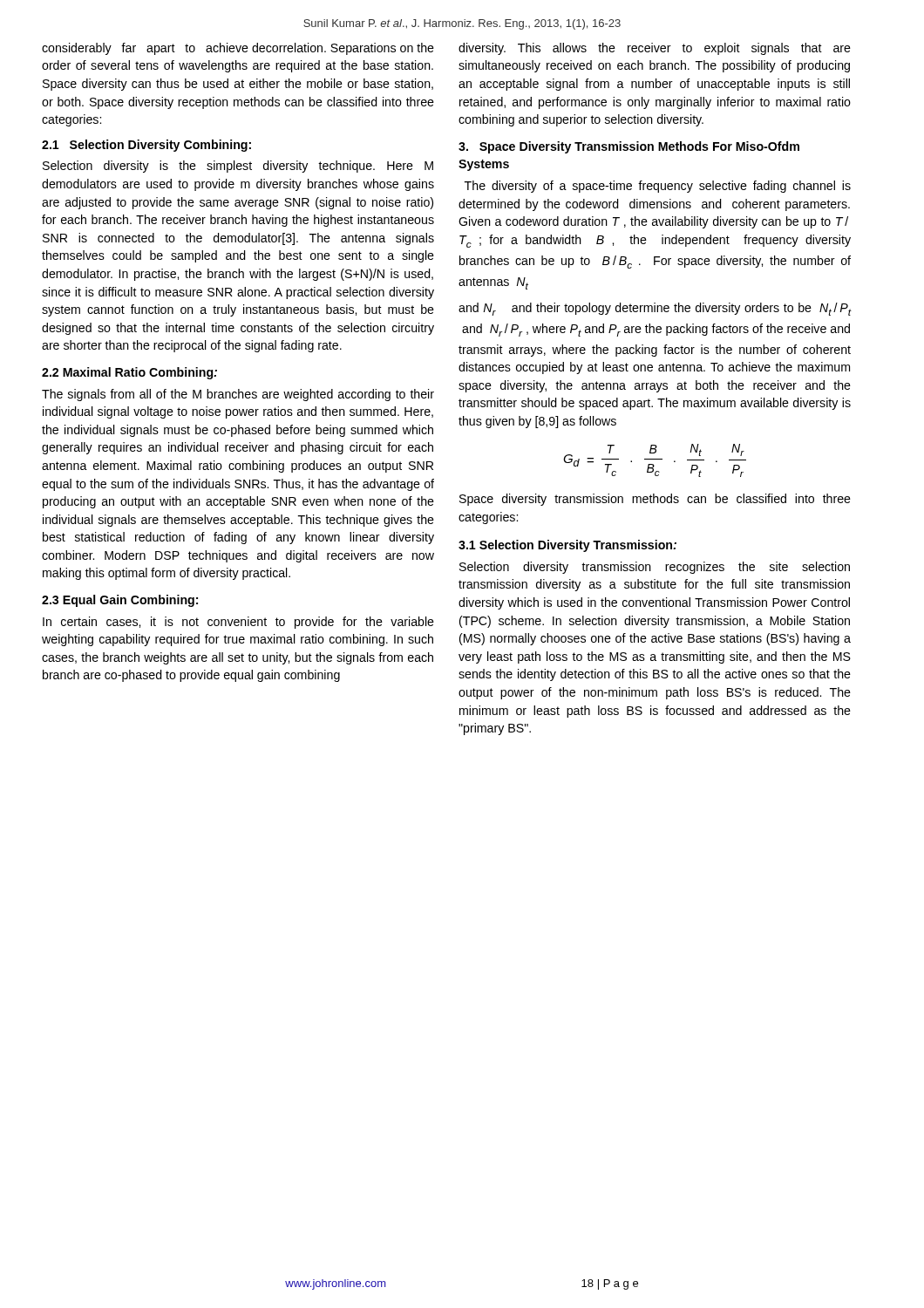Navigate to the region starting "considerably far apart to"

(238, 84)
